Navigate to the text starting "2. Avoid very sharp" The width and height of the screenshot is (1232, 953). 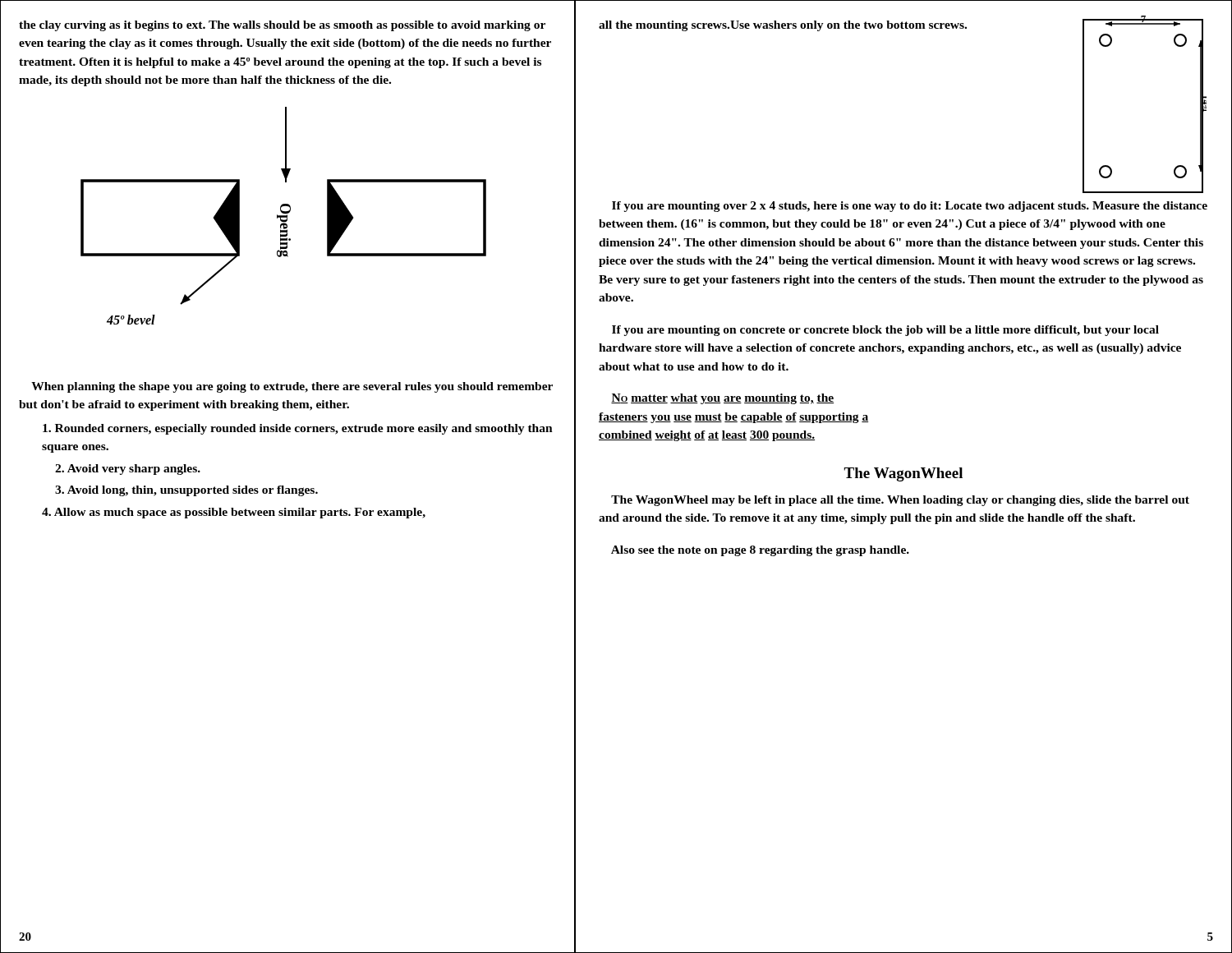tap(128, 468)
